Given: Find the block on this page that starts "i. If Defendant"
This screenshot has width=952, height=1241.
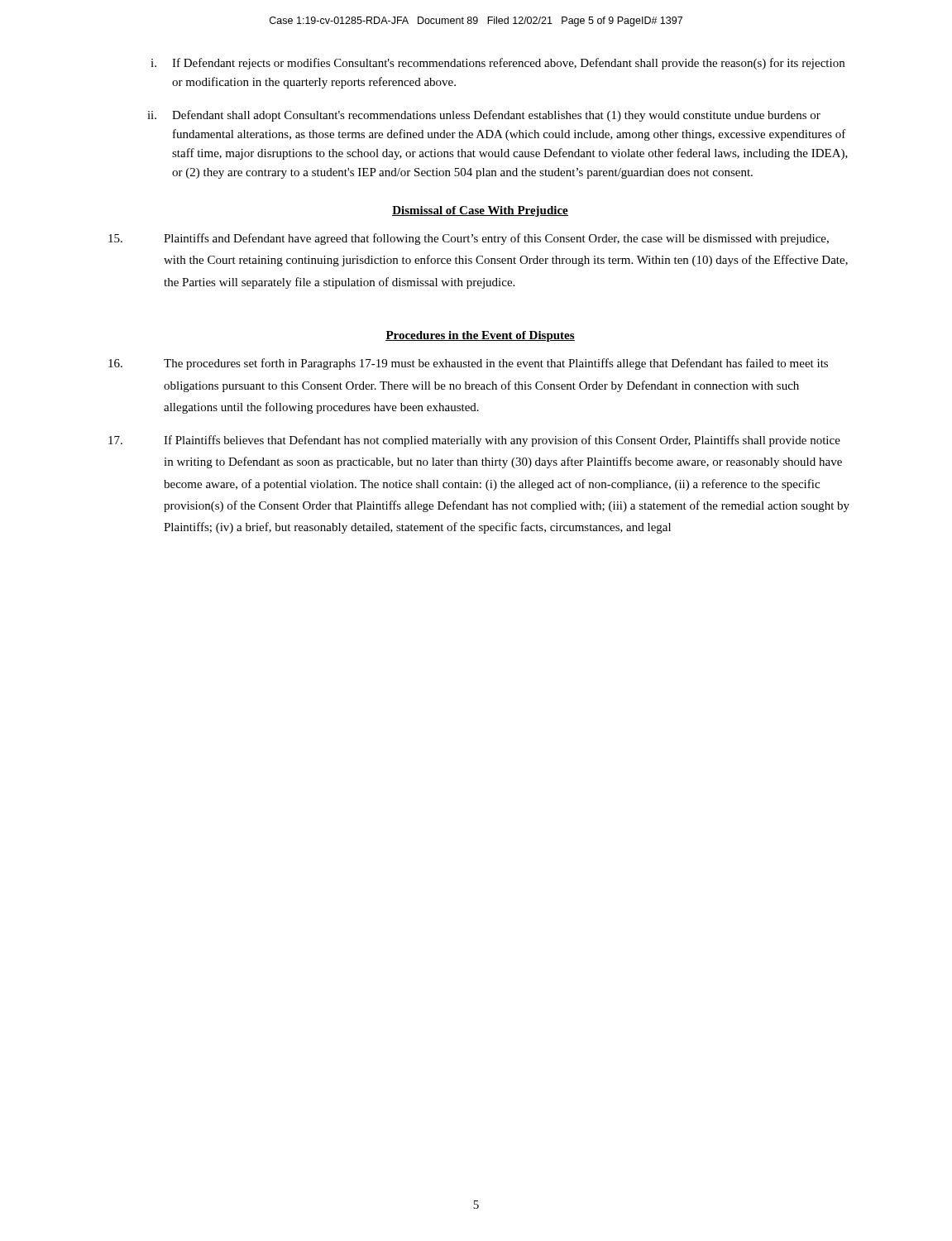Looking at the screenshot, I should point(480,73).
